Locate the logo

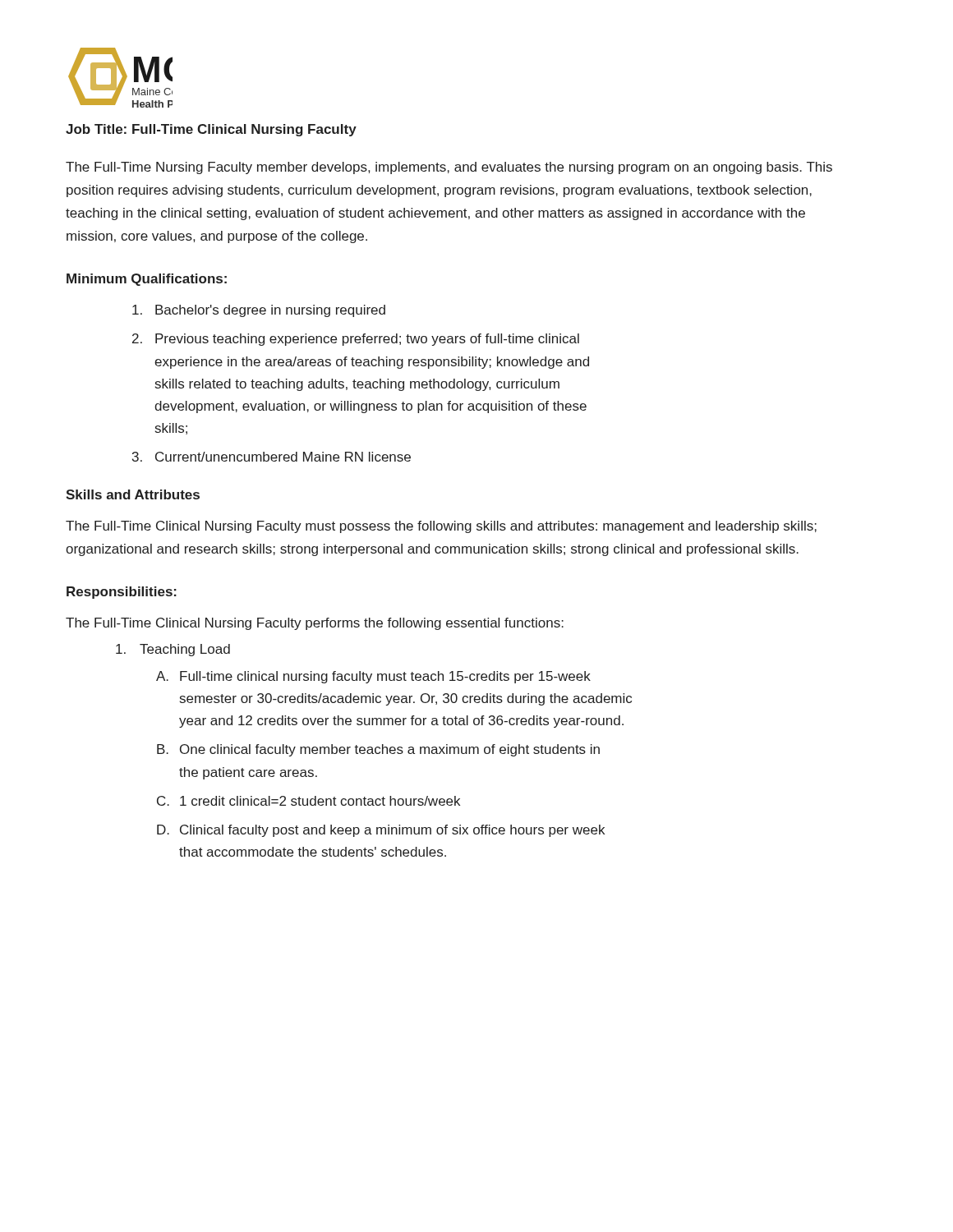point(476,76)
